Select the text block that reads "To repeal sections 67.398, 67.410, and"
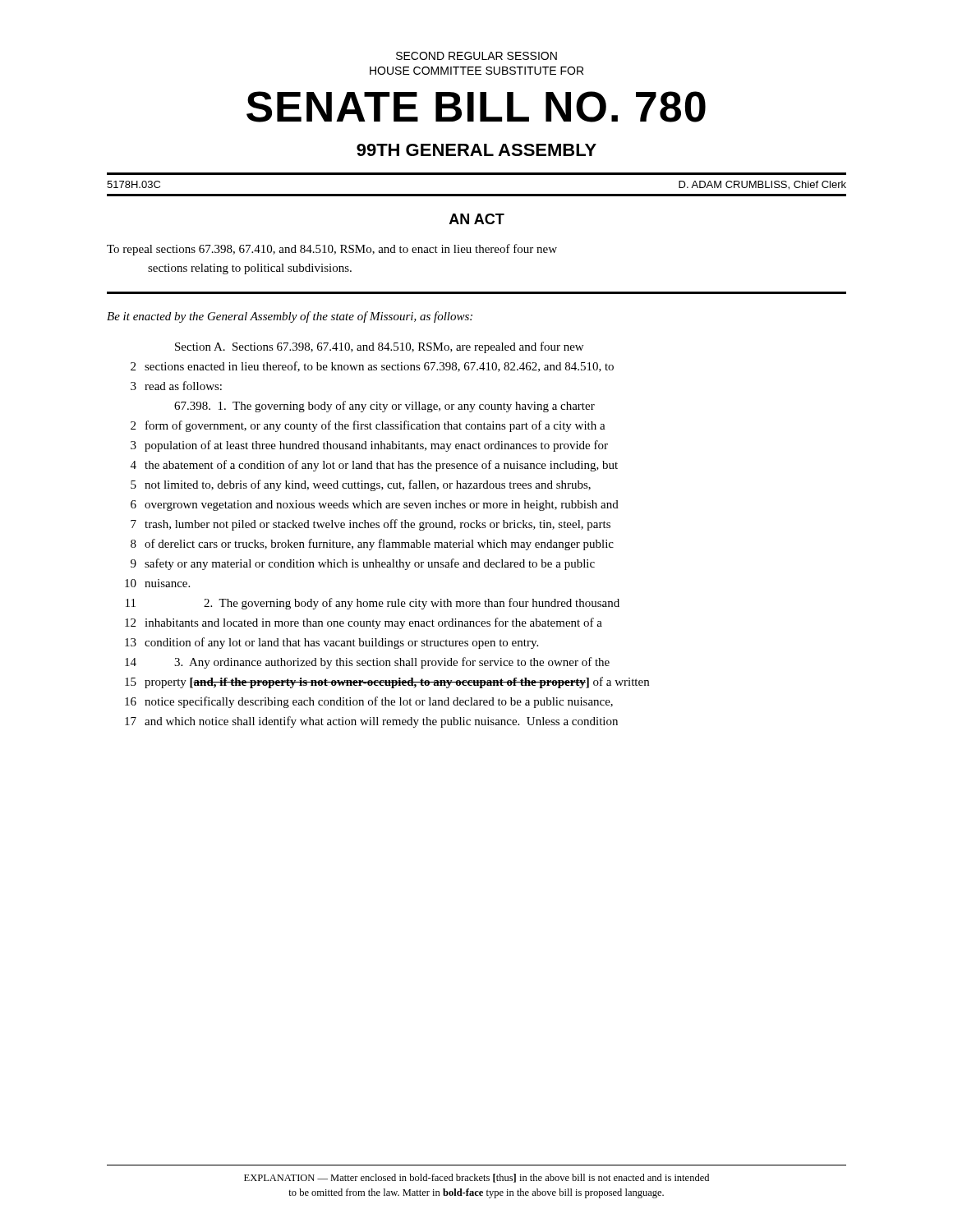Screen dimensions: 1232x953 point(476,260)
